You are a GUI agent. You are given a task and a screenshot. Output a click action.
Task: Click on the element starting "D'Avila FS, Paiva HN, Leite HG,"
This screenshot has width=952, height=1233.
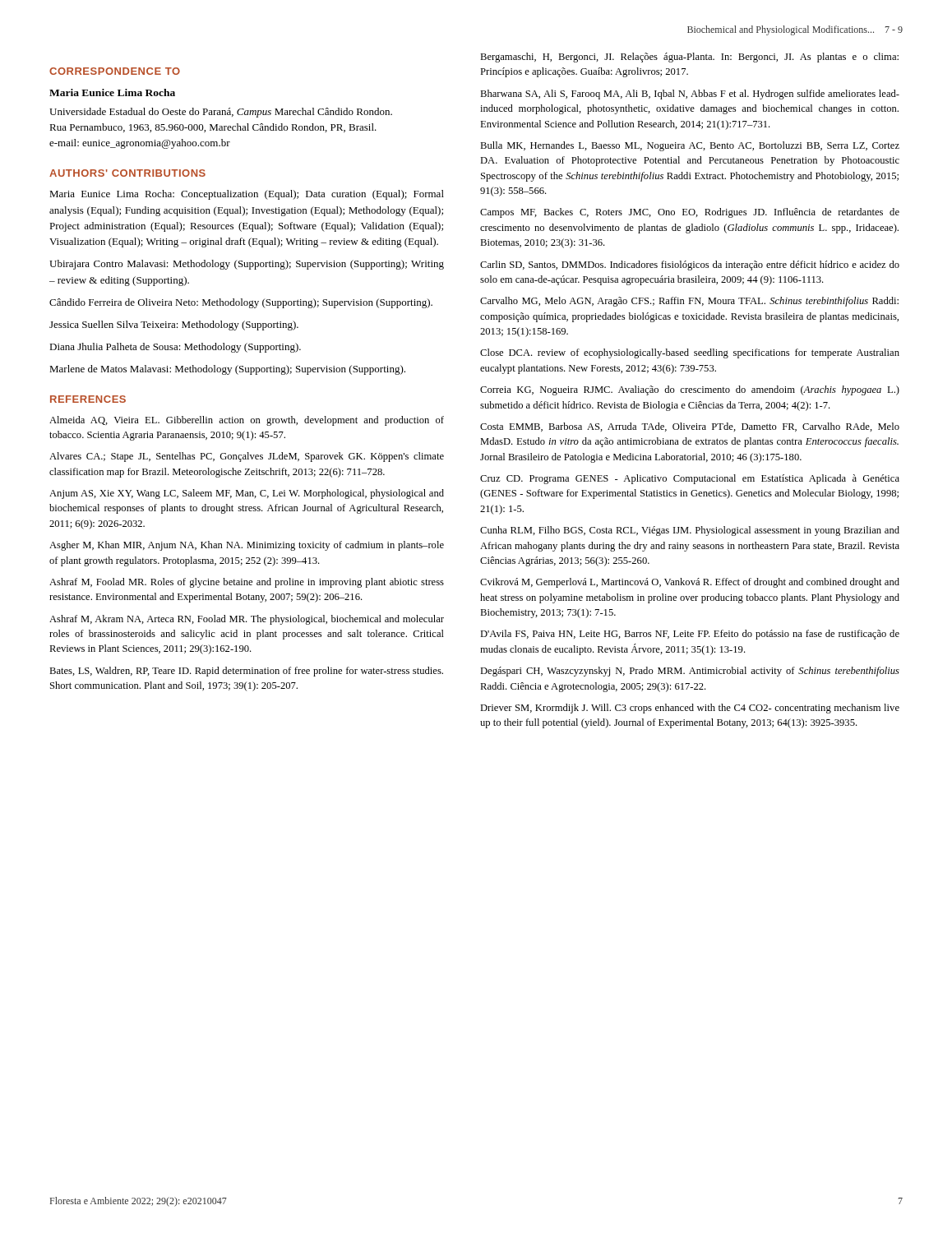click(690, 642)
